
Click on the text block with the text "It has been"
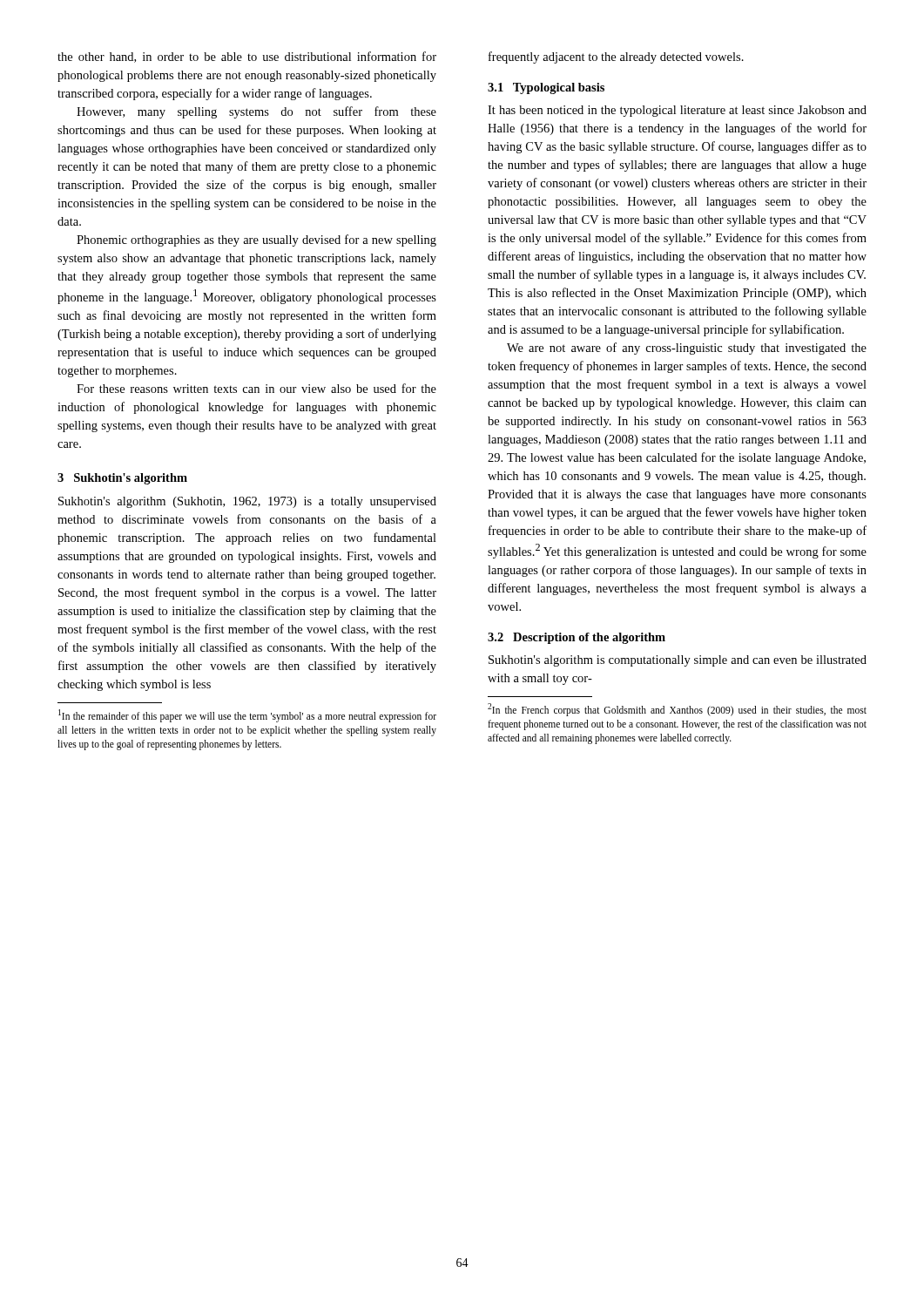(x=677, y=220)
